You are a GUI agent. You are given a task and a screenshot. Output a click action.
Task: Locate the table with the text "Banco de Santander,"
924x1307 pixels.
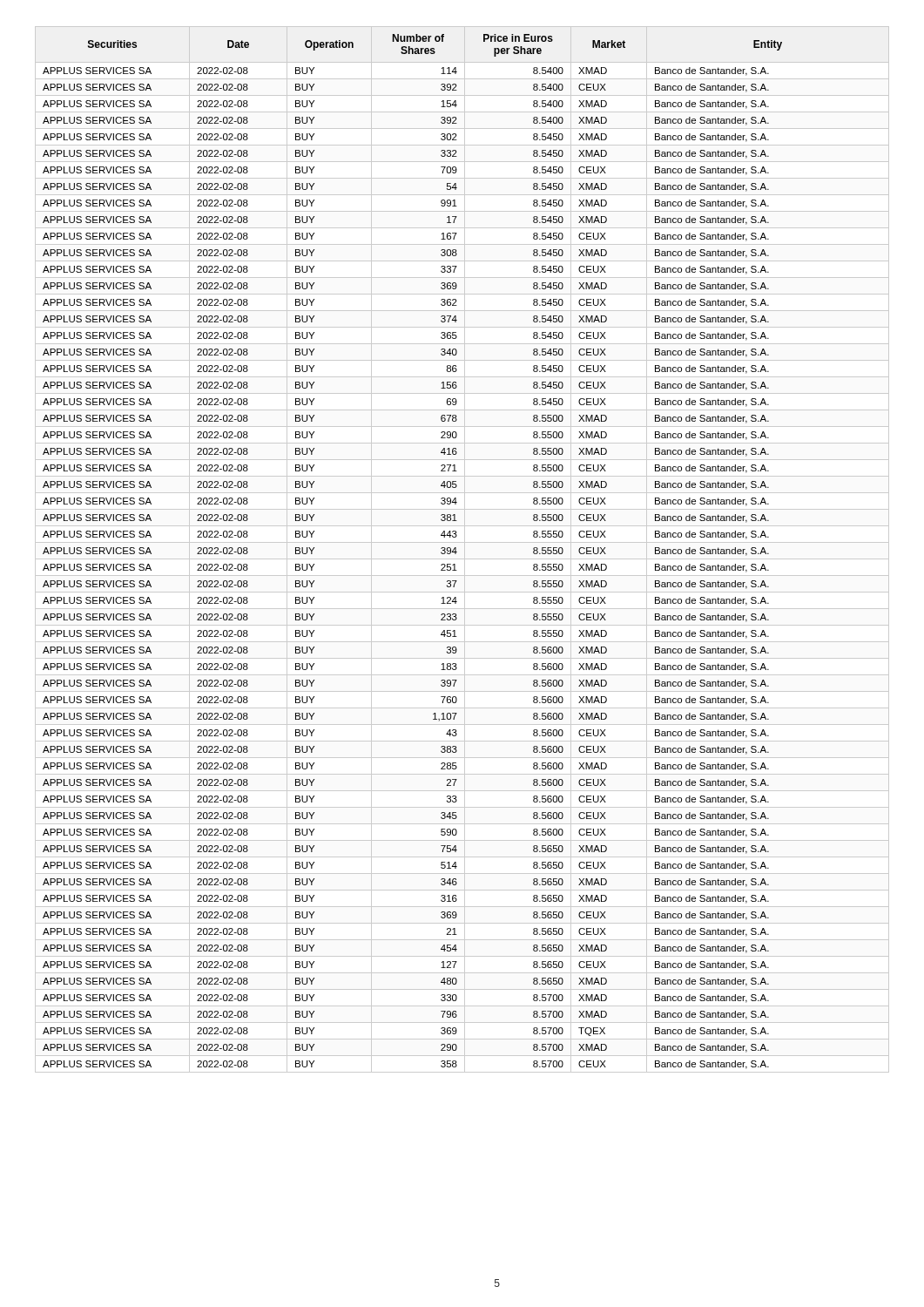point(462,549)
